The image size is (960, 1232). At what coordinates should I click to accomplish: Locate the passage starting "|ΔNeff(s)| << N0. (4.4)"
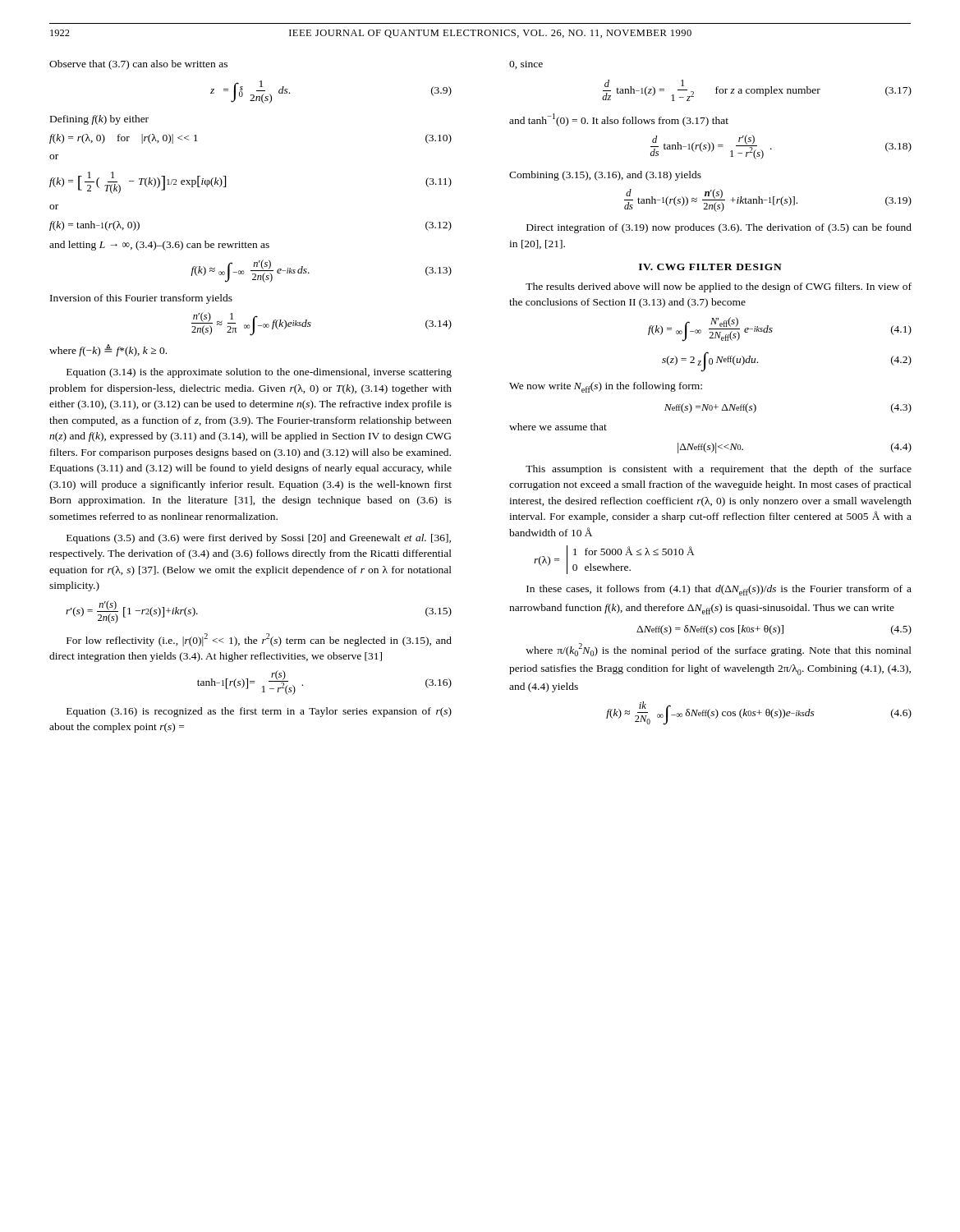pos(707,447)
